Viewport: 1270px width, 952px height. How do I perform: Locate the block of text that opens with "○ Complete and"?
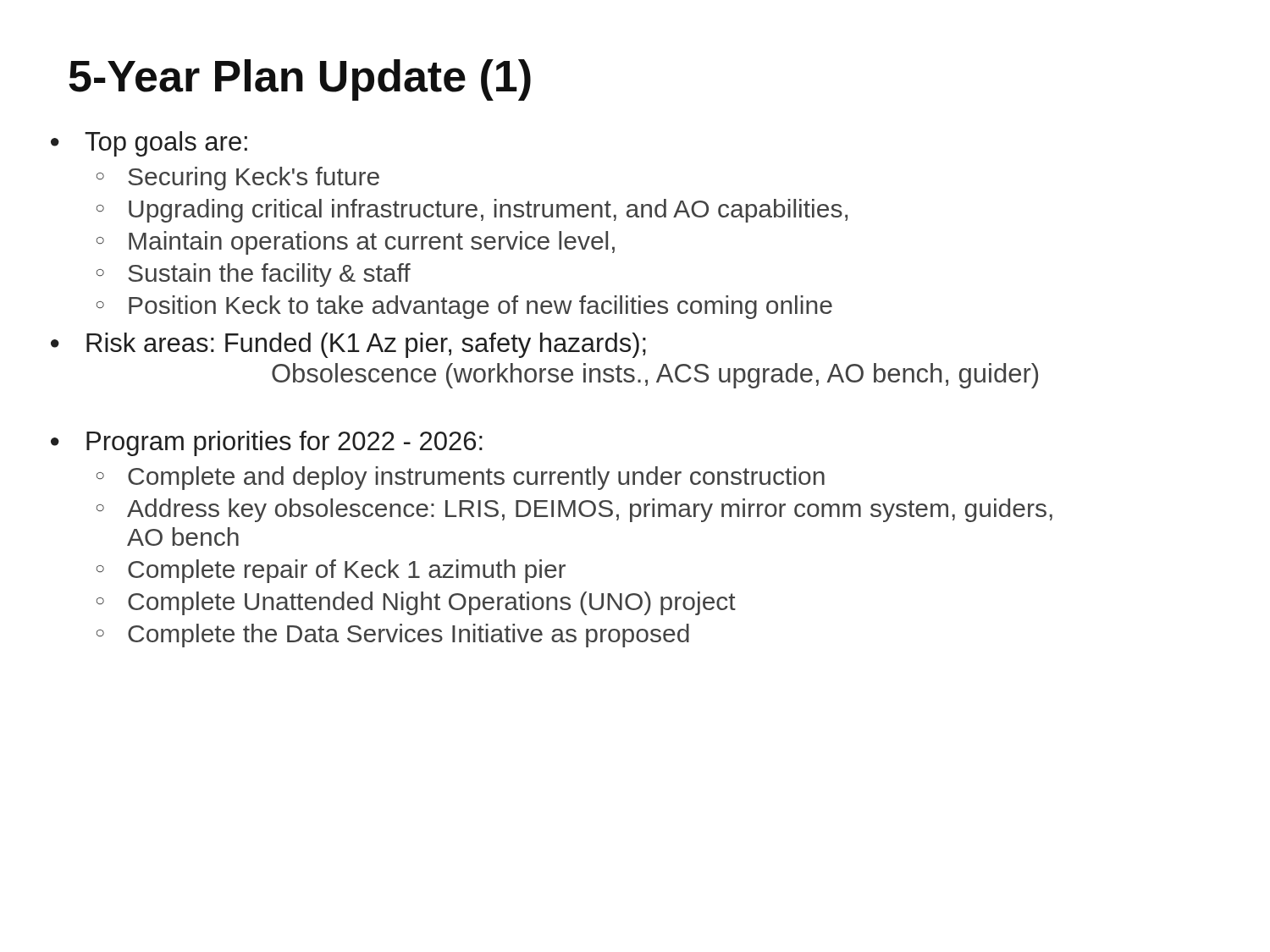(476, 476)
